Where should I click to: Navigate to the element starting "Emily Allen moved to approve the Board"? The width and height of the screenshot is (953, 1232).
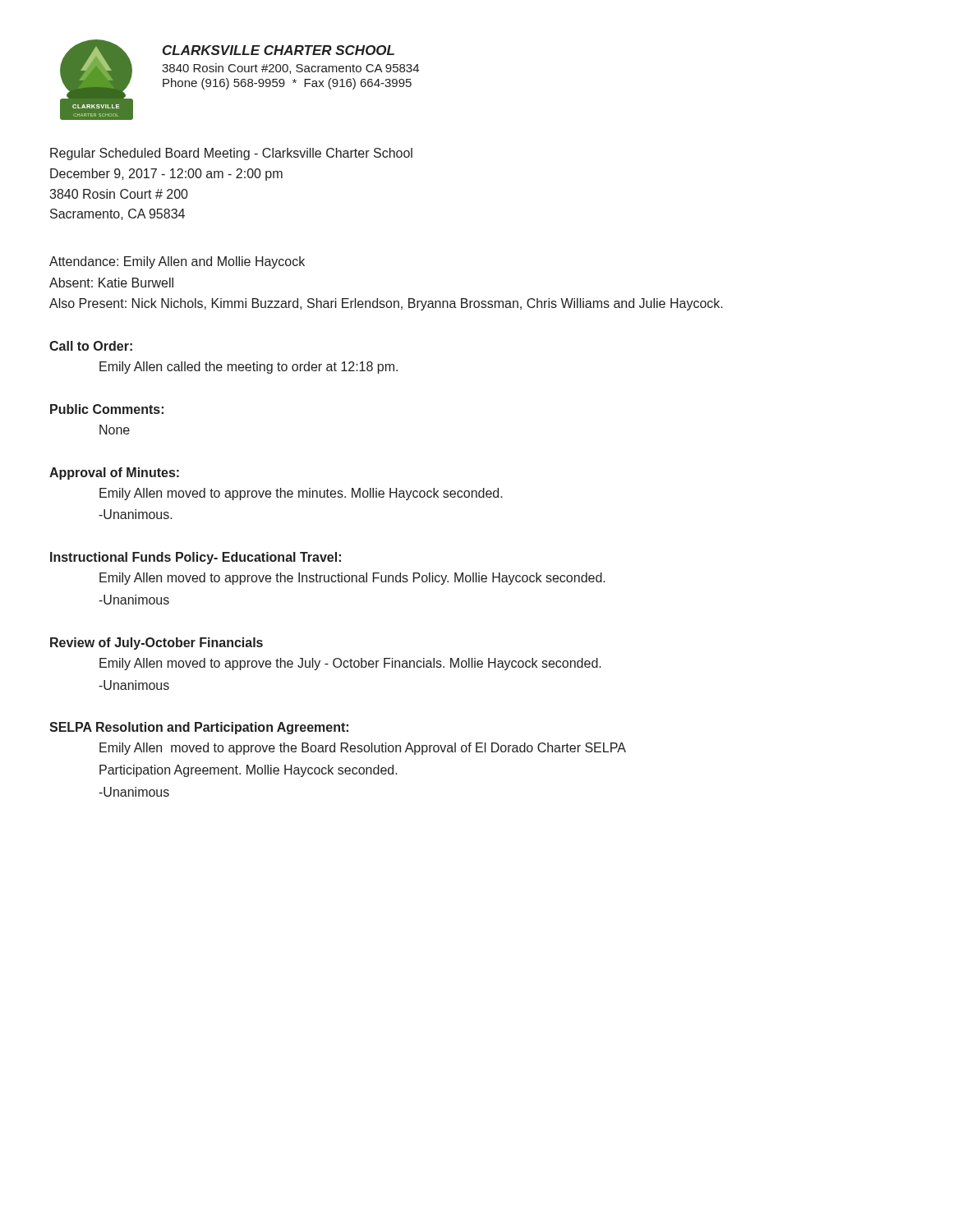(363, 749)
